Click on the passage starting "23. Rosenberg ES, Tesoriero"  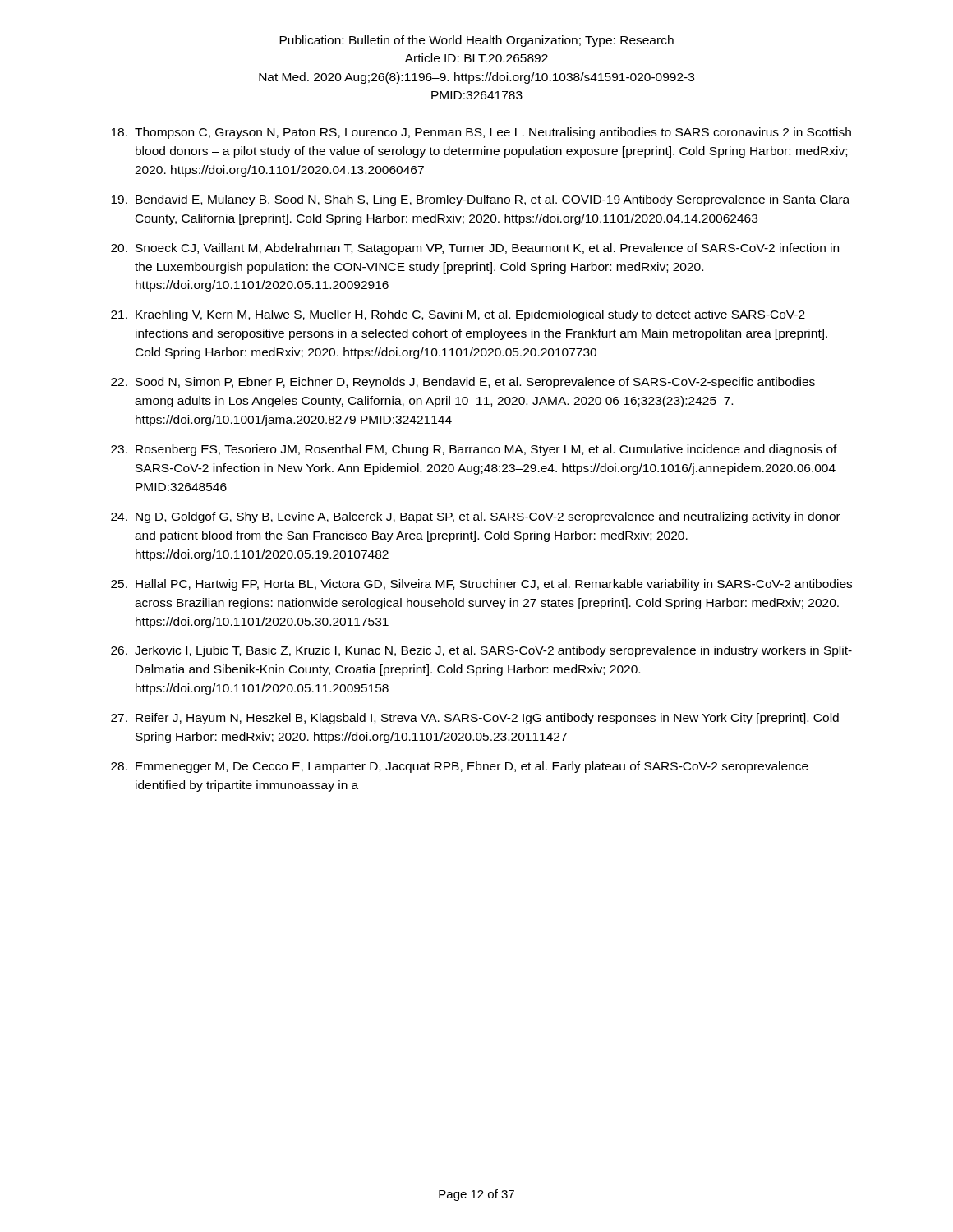pyautogui.click(x=476, y=468)
